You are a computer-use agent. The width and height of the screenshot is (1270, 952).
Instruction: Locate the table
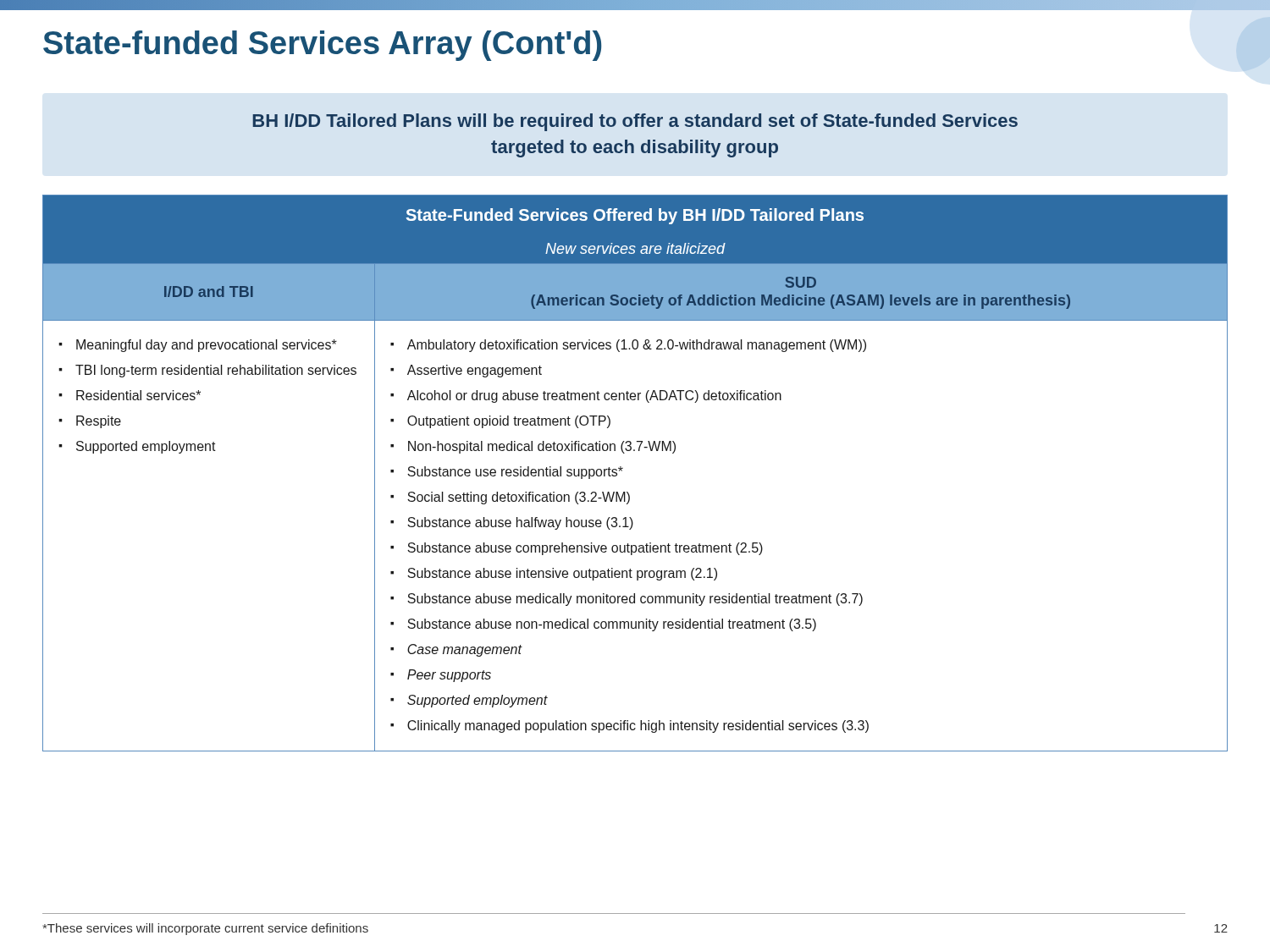(635, 539)
